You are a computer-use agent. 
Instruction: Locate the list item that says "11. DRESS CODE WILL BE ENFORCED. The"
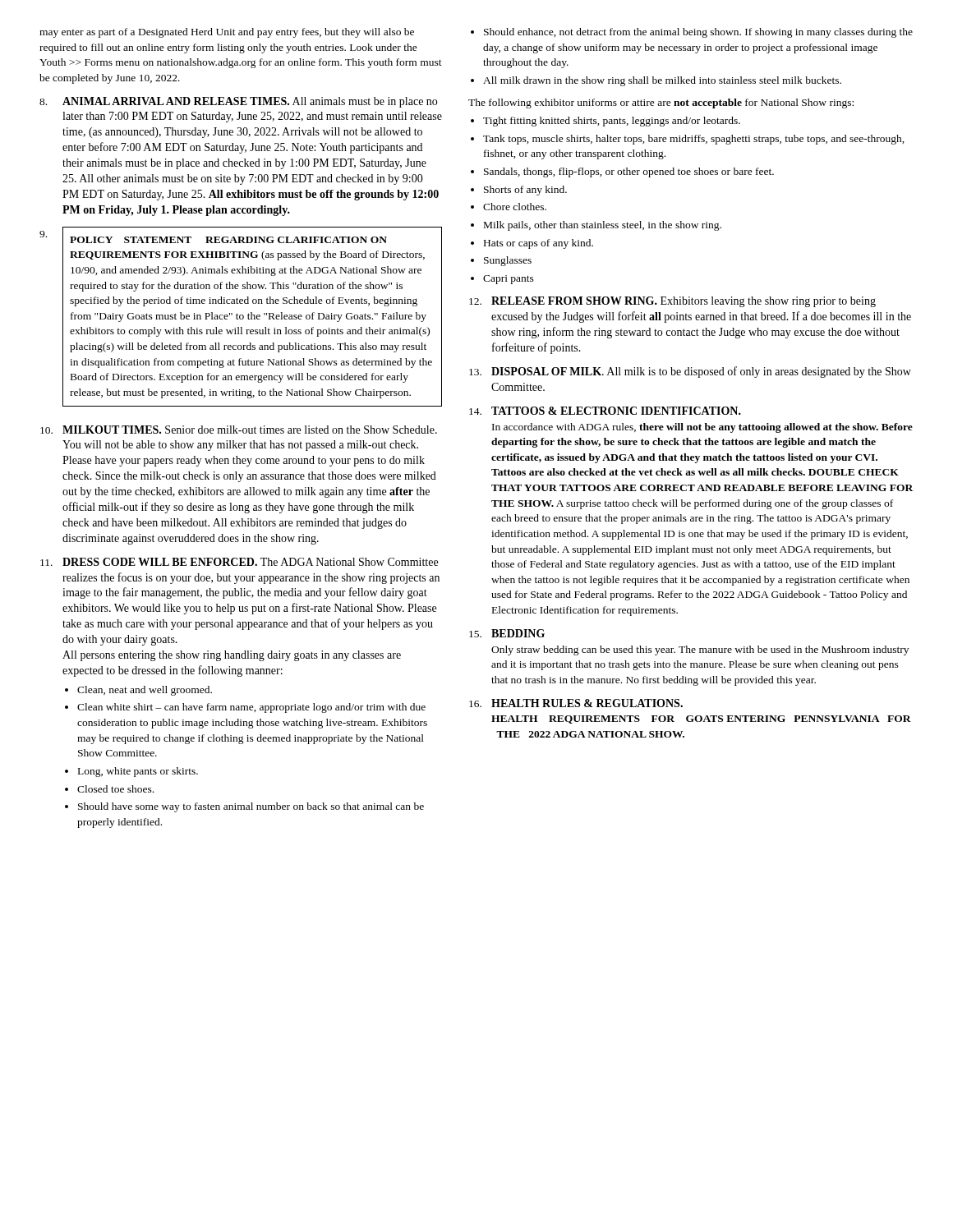pos(241,694)
